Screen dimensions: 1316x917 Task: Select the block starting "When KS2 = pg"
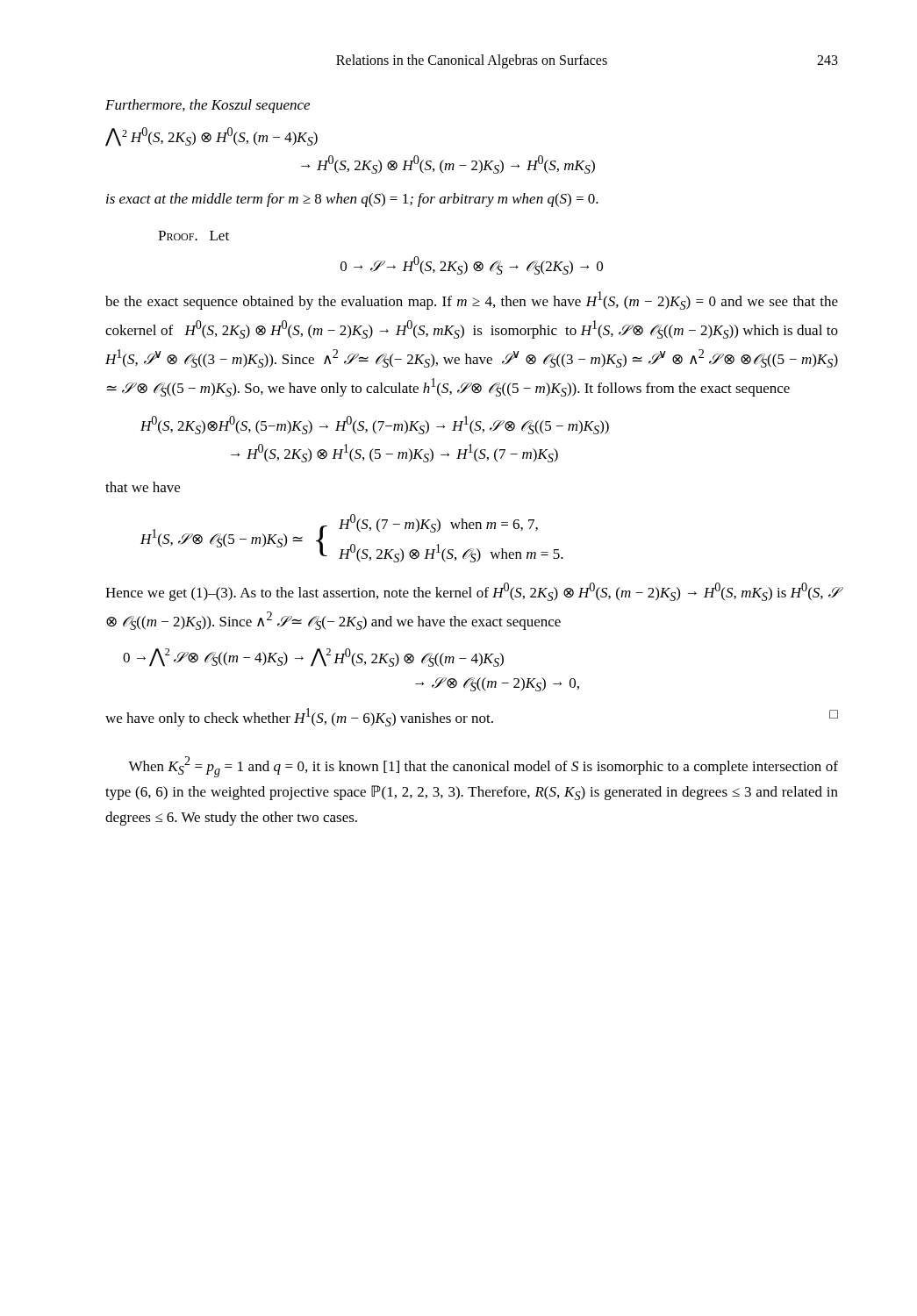[472, 790]
